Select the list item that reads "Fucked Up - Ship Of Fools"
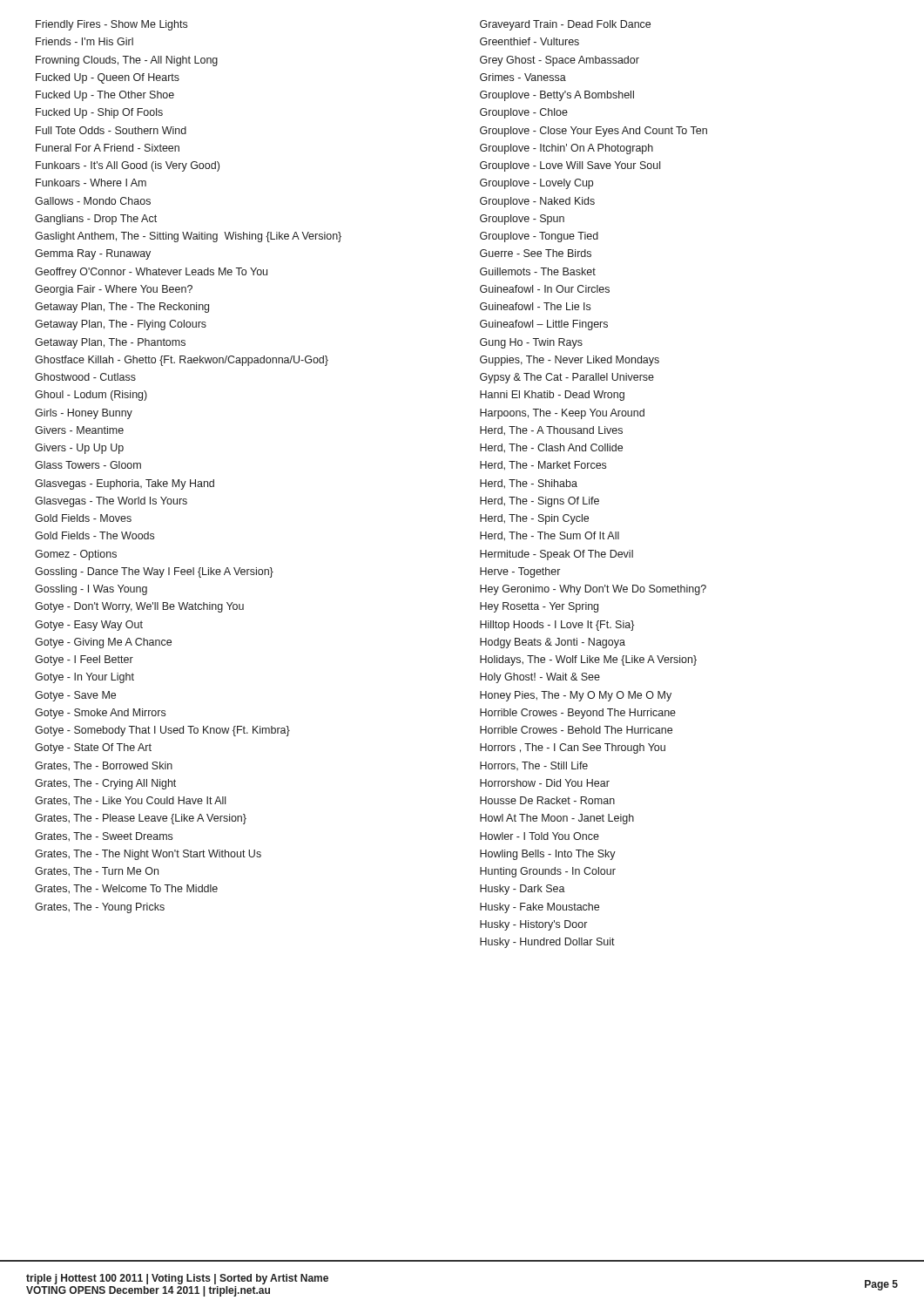This screenshot has width=924, height=1307. (99, 113)
